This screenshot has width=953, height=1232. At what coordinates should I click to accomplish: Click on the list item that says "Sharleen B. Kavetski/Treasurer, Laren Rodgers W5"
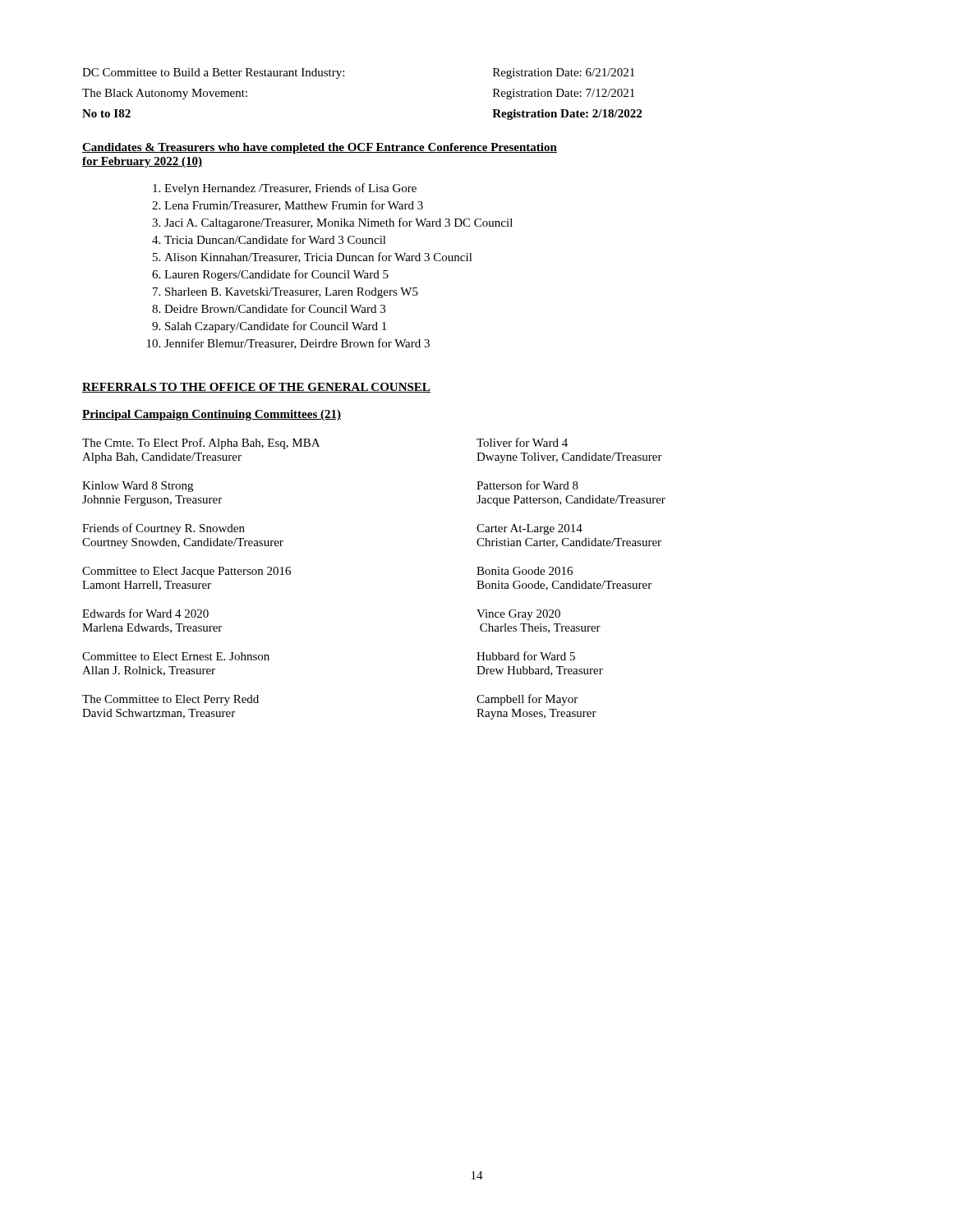click(x=291, y=292)
